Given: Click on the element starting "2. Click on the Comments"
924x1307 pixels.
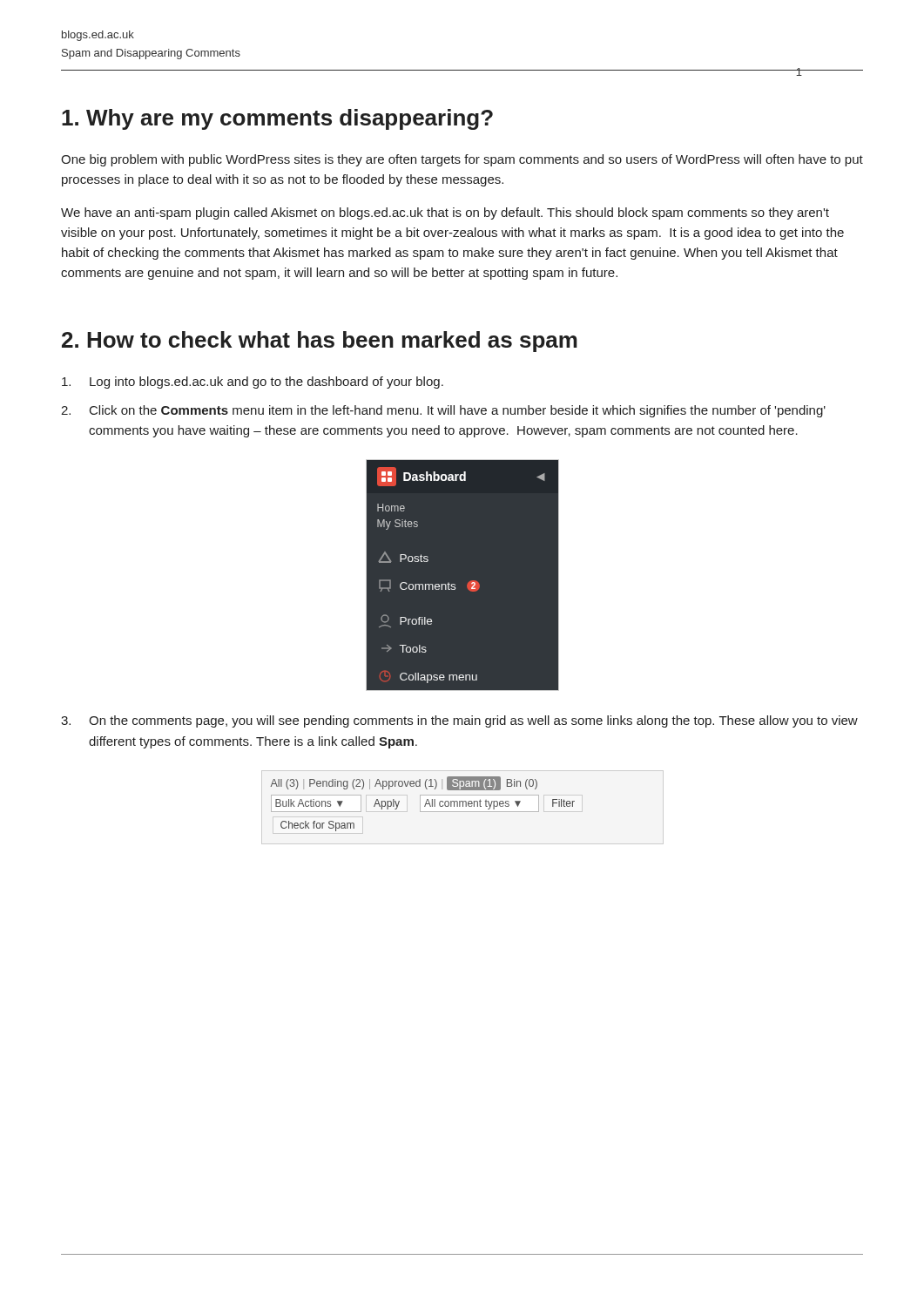Looking at the screenshot, I should click(x=462, y=420).
